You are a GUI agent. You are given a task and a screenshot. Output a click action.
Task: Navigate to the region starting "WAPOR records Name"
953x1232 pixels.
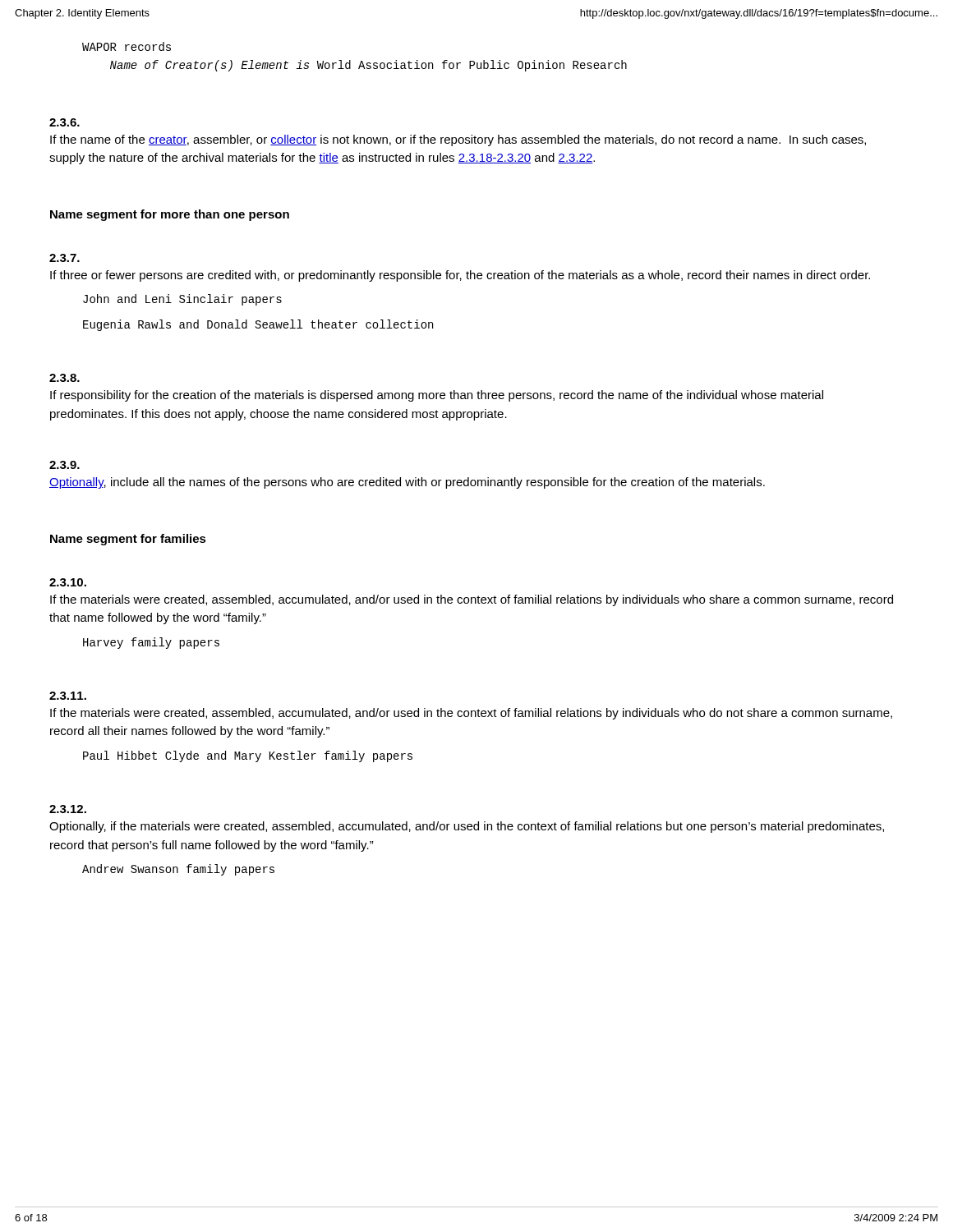click(x=355, y=57)
